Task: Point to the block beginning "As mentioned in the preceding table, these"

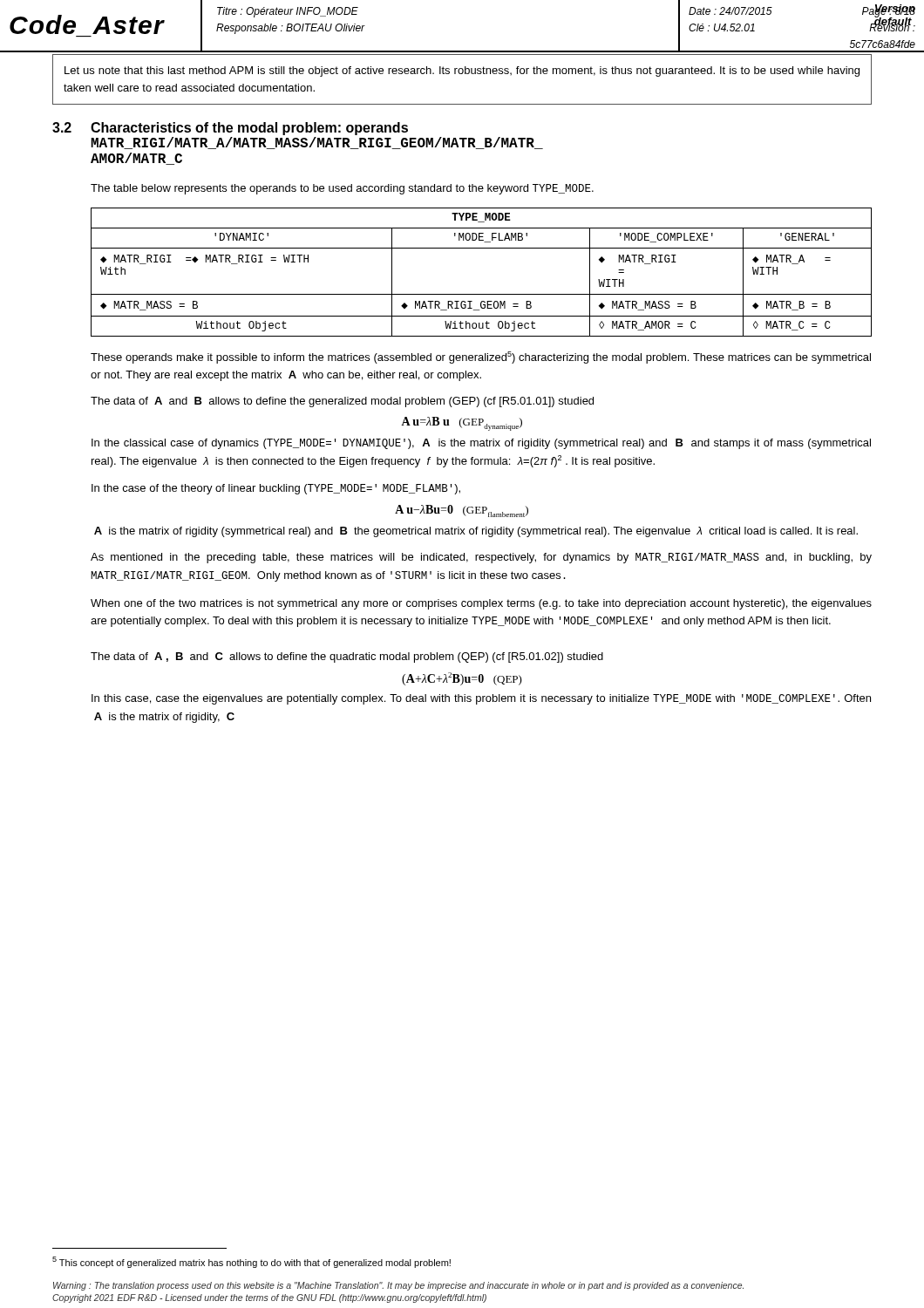Action: [x=481, y=566]
